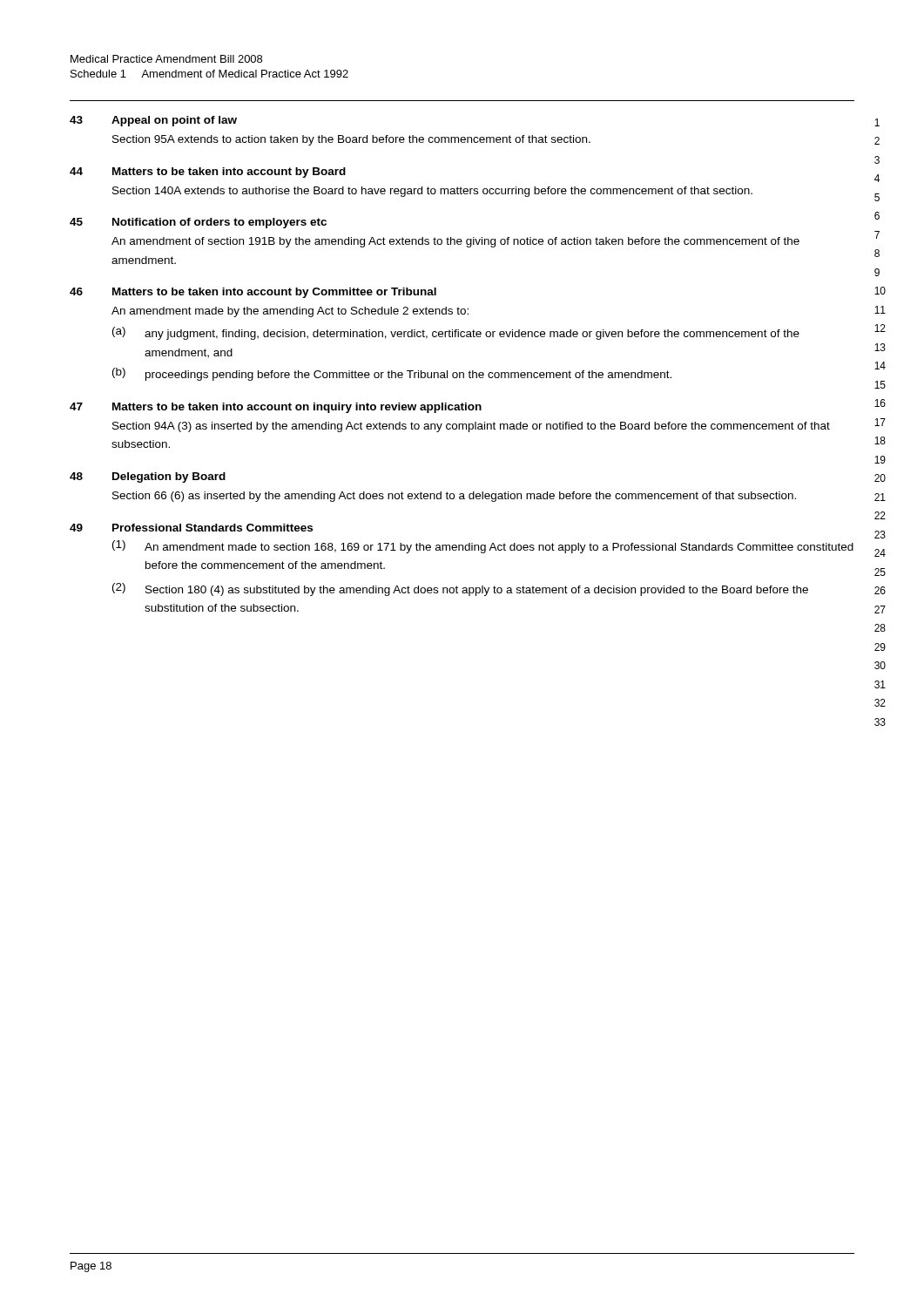The image size is (924, 1307).
Task: Select the section header with the text "Matters to be taken into account by Committee"
Action: (274, 292)
